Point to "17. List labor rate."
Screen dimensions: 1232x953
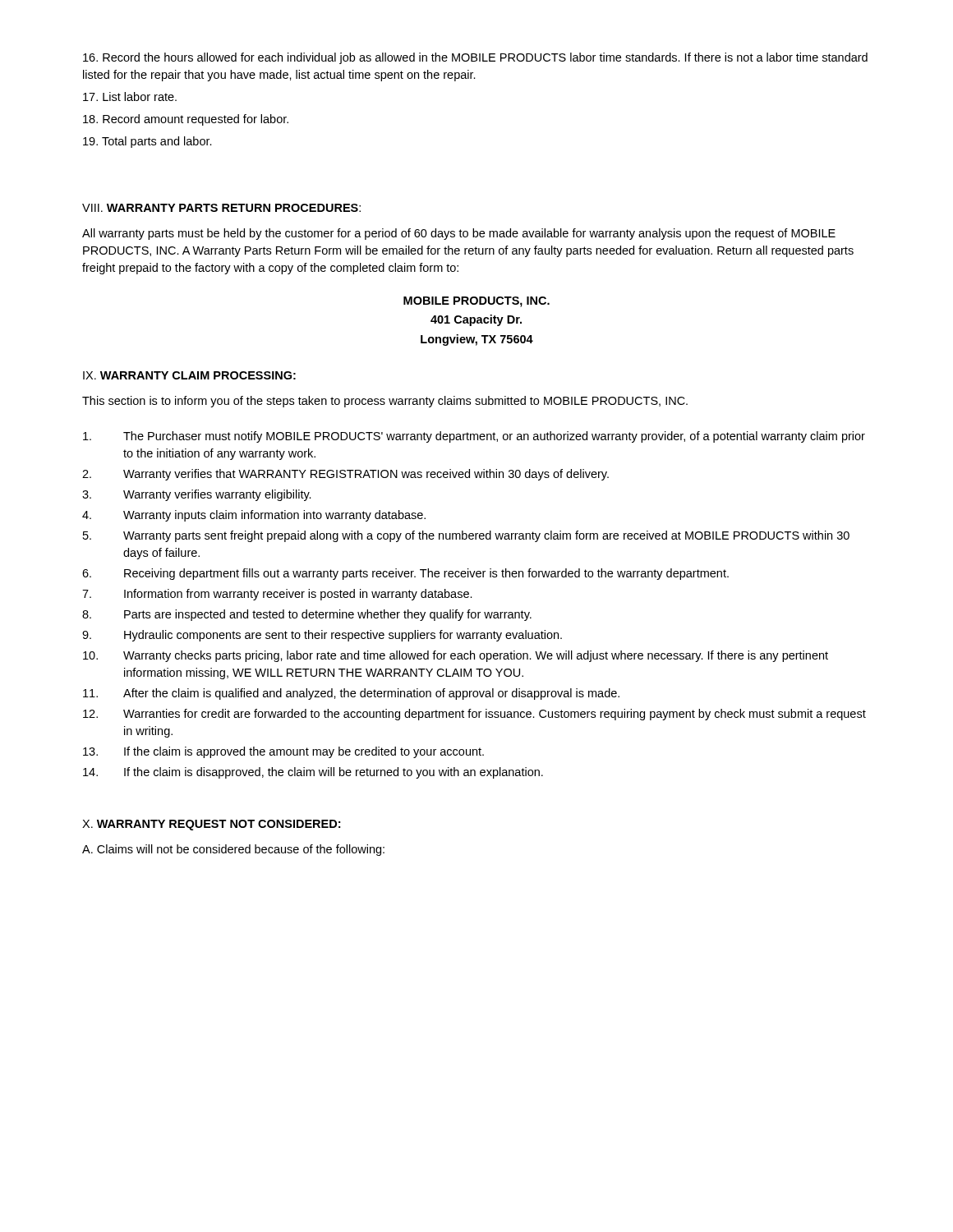tap(130, 97)
